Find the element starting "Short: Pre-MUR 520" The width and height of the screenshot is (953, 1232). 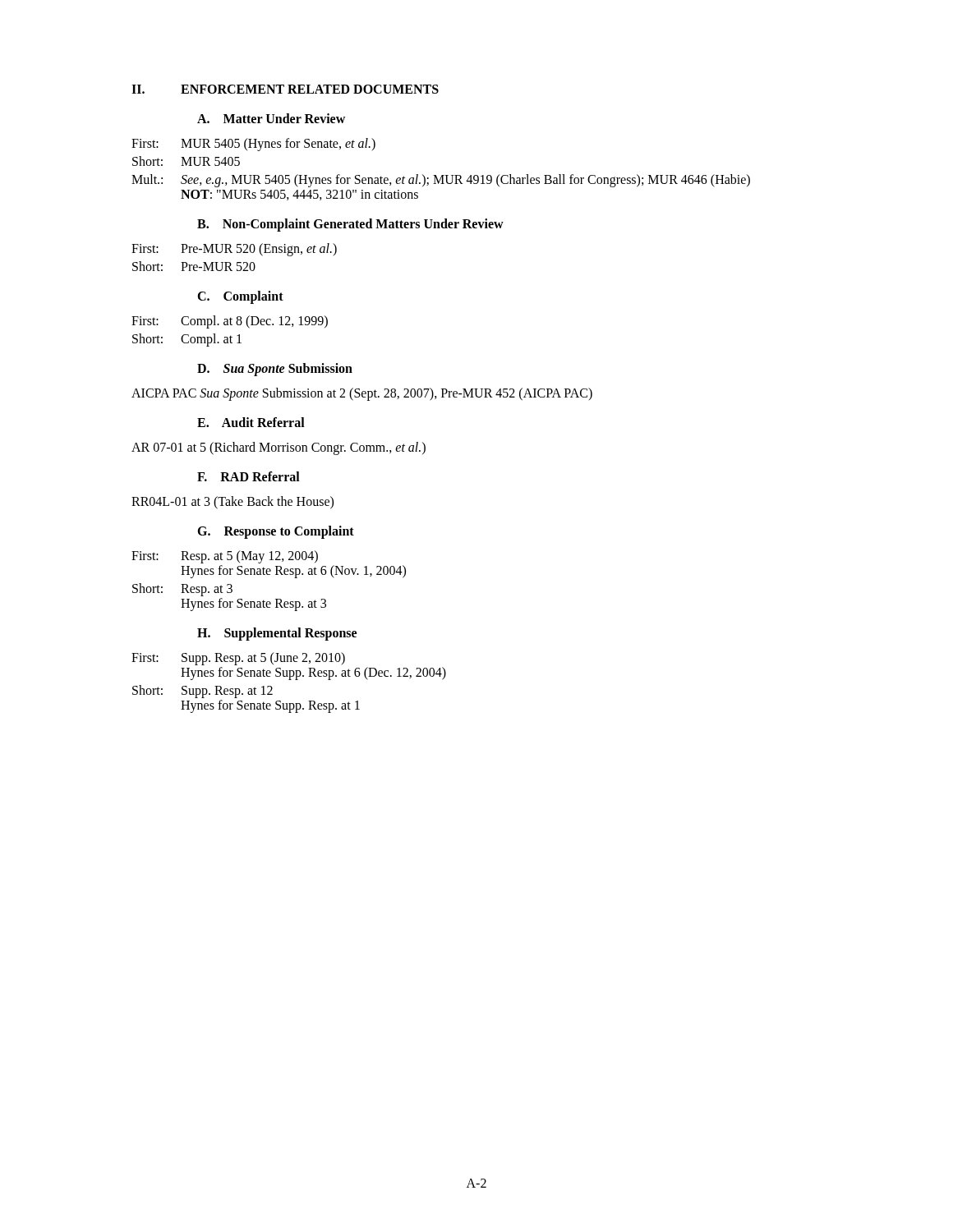194,266
